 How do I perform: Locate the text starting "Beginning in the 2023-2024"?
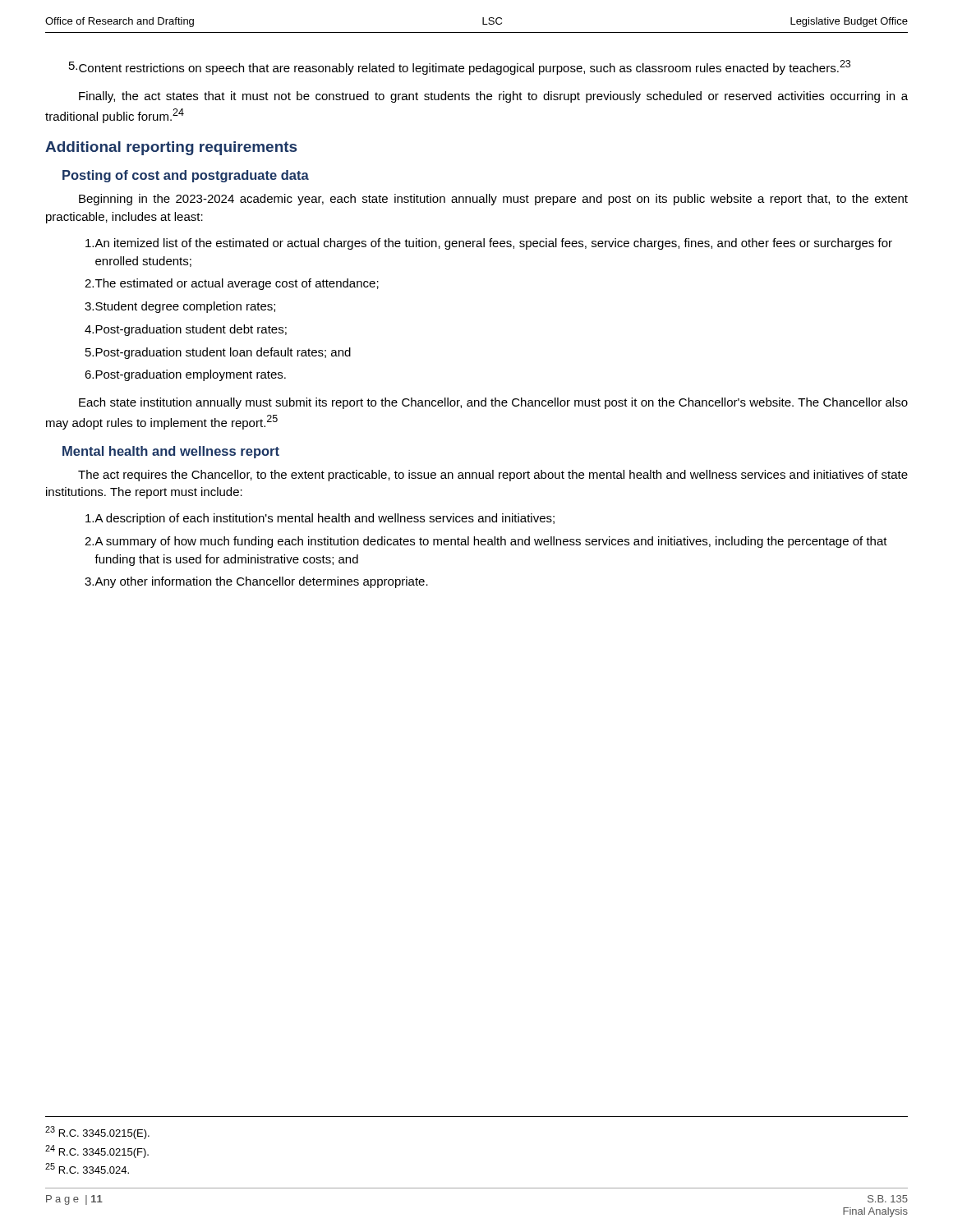[476, 208]
